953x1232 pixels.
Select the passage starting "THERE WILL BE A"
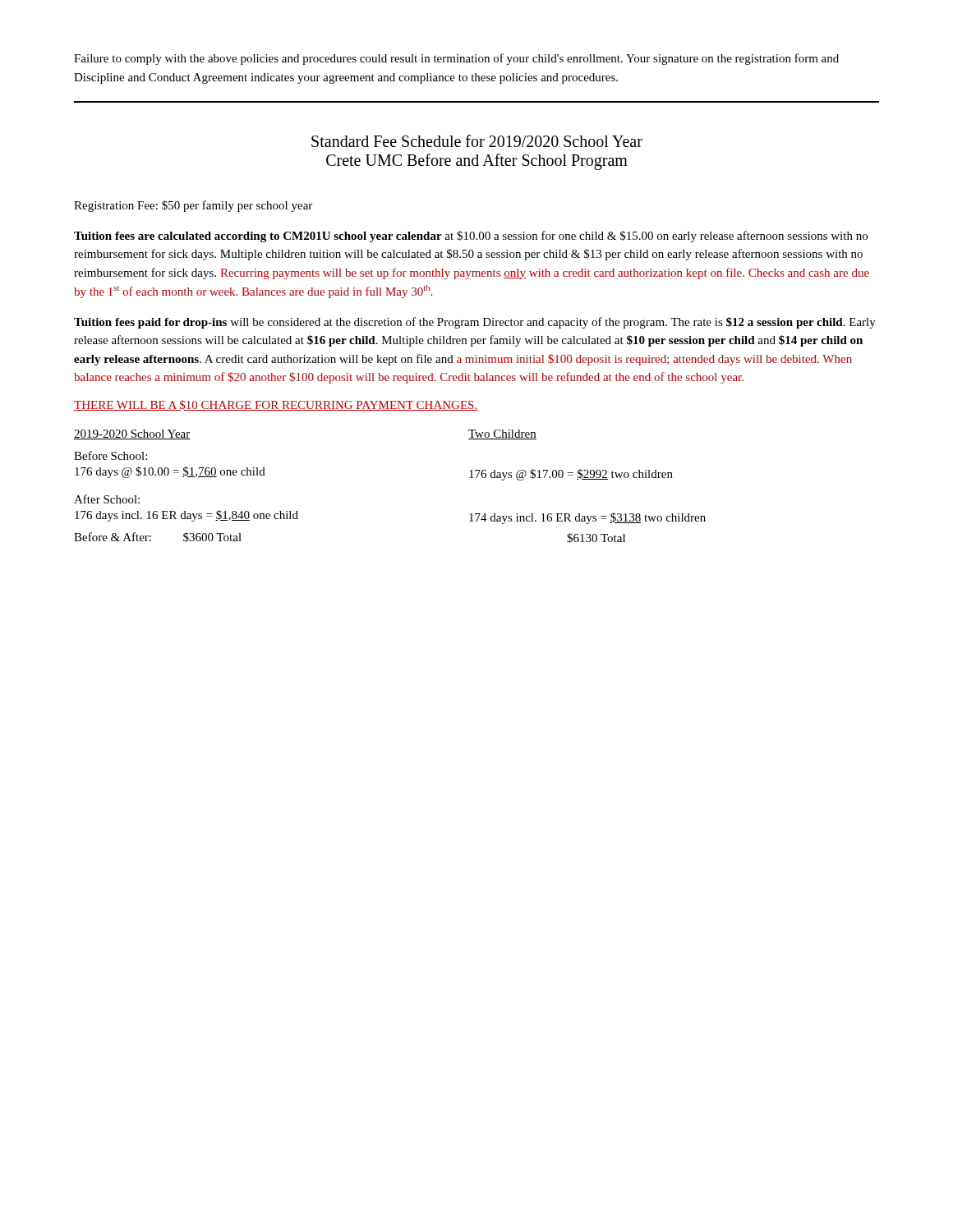[276, 405]
